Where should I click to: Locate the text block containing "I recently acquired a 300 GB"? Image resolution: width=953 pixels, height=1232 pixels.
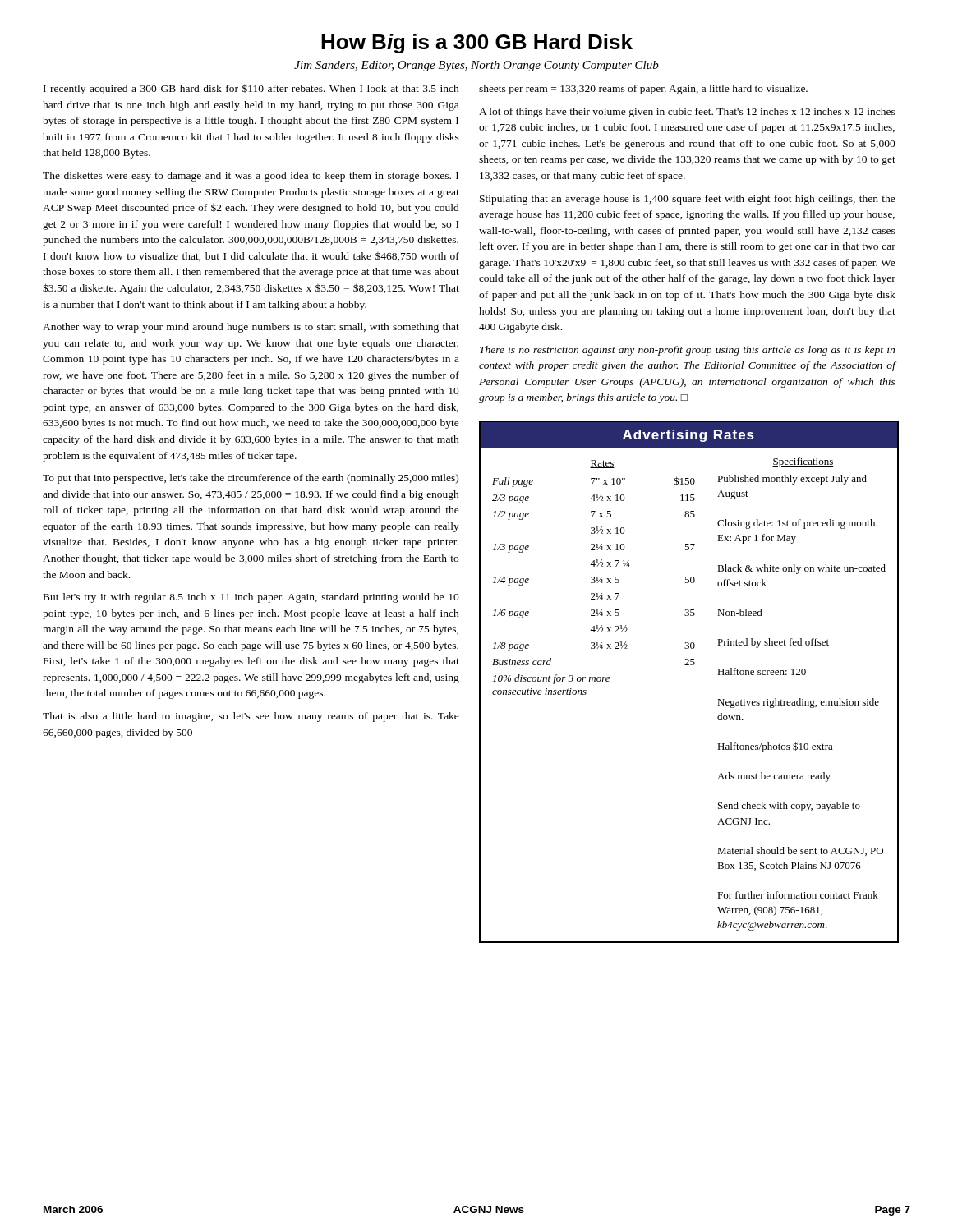251,121
